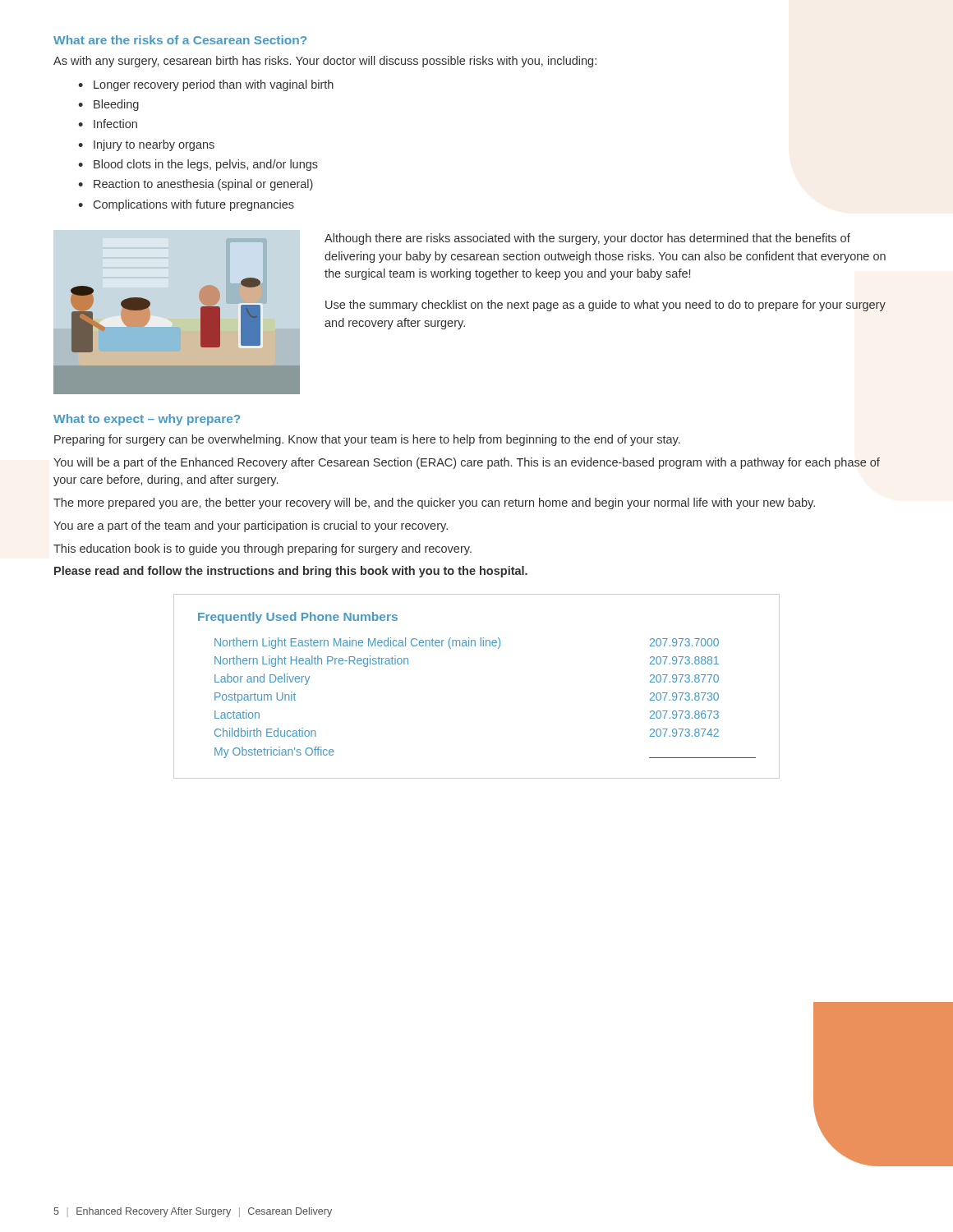Select the text starting "What to expect – why prepare?"
The width and height of the screenshot is (953, 1232).
147,418
